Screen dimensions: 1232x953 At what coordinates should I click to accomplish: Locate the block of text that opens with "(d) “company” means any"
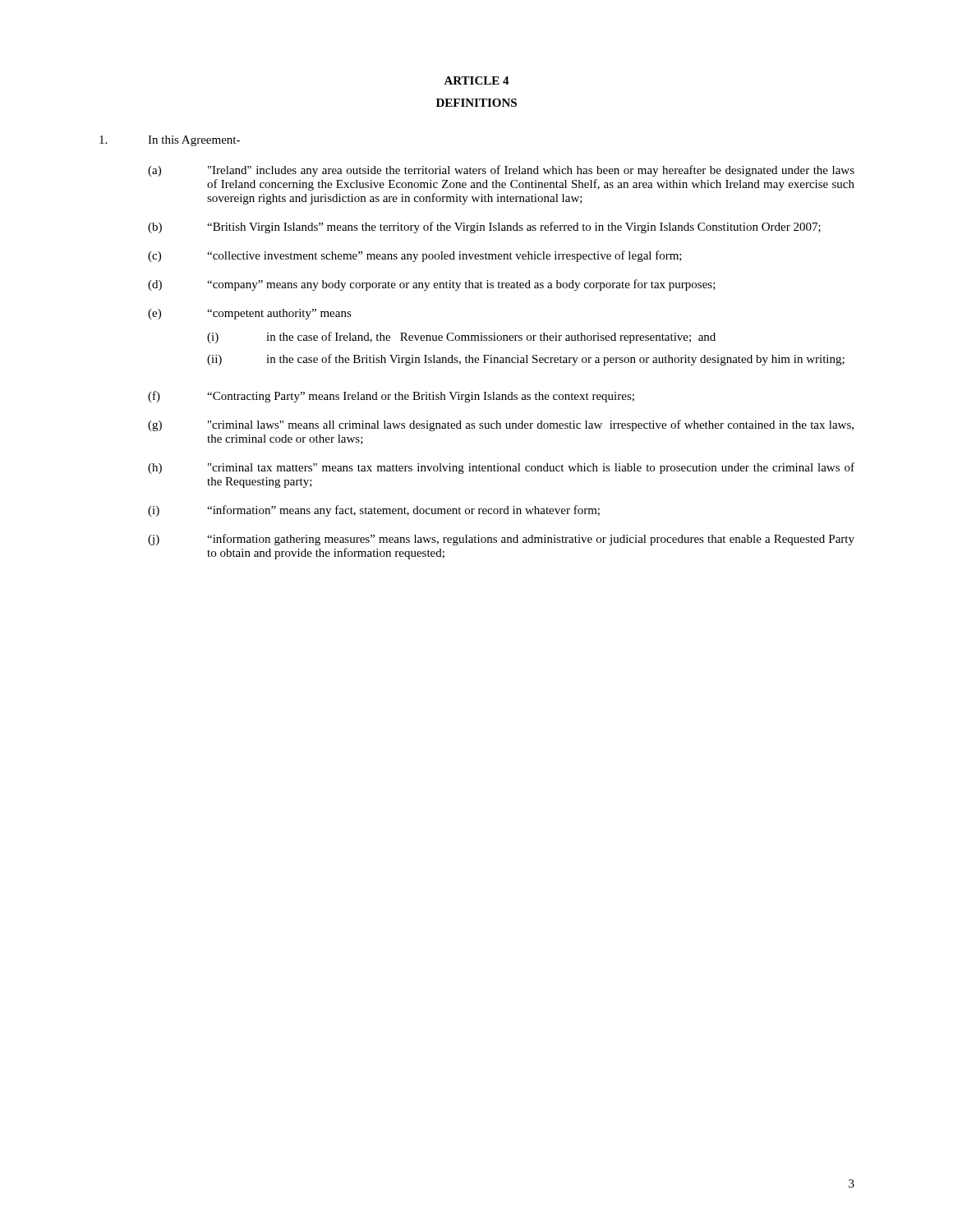coord(501,285)
